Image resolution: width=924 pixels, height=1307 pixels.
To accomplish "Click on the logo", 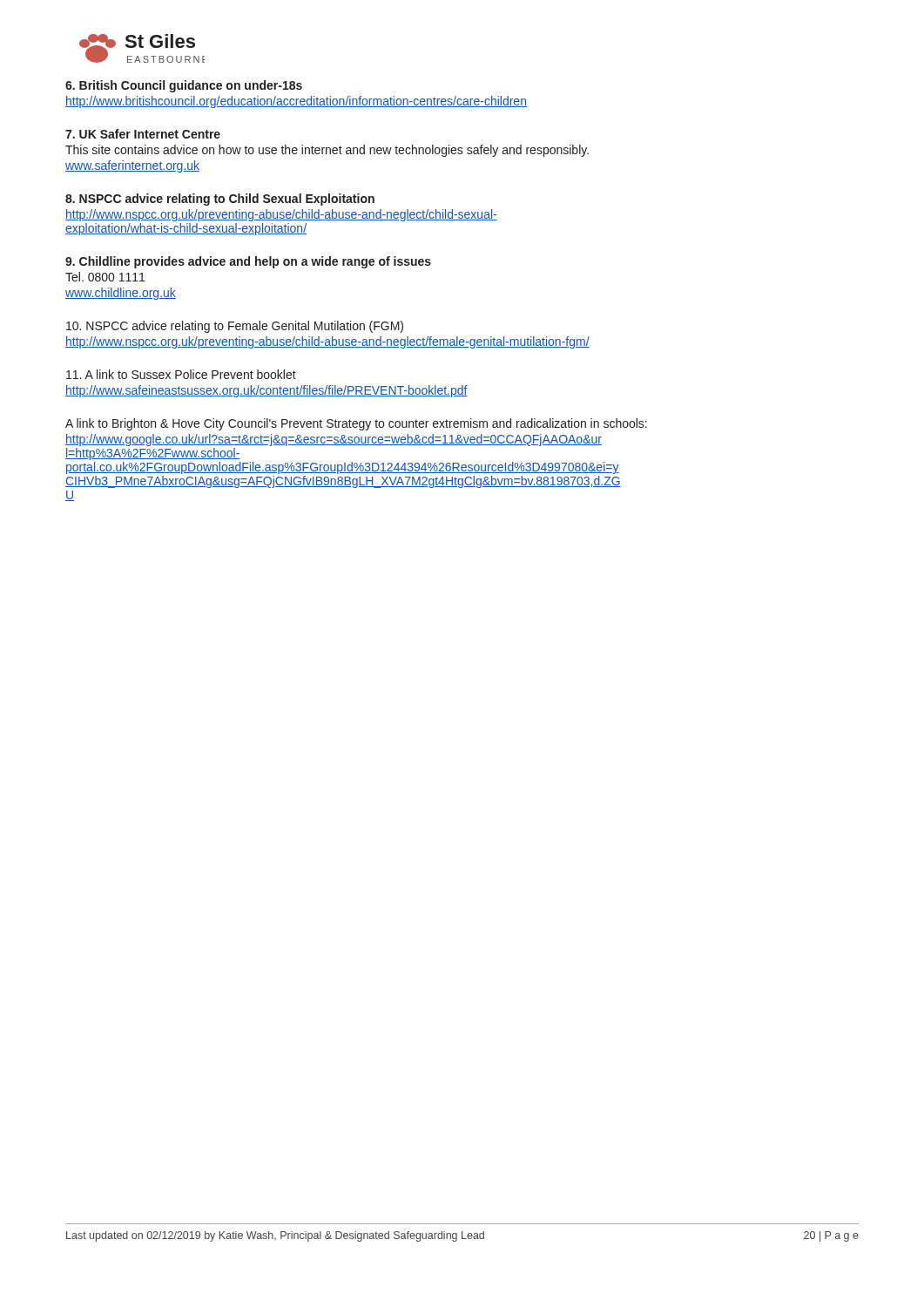I will point(135,46).
